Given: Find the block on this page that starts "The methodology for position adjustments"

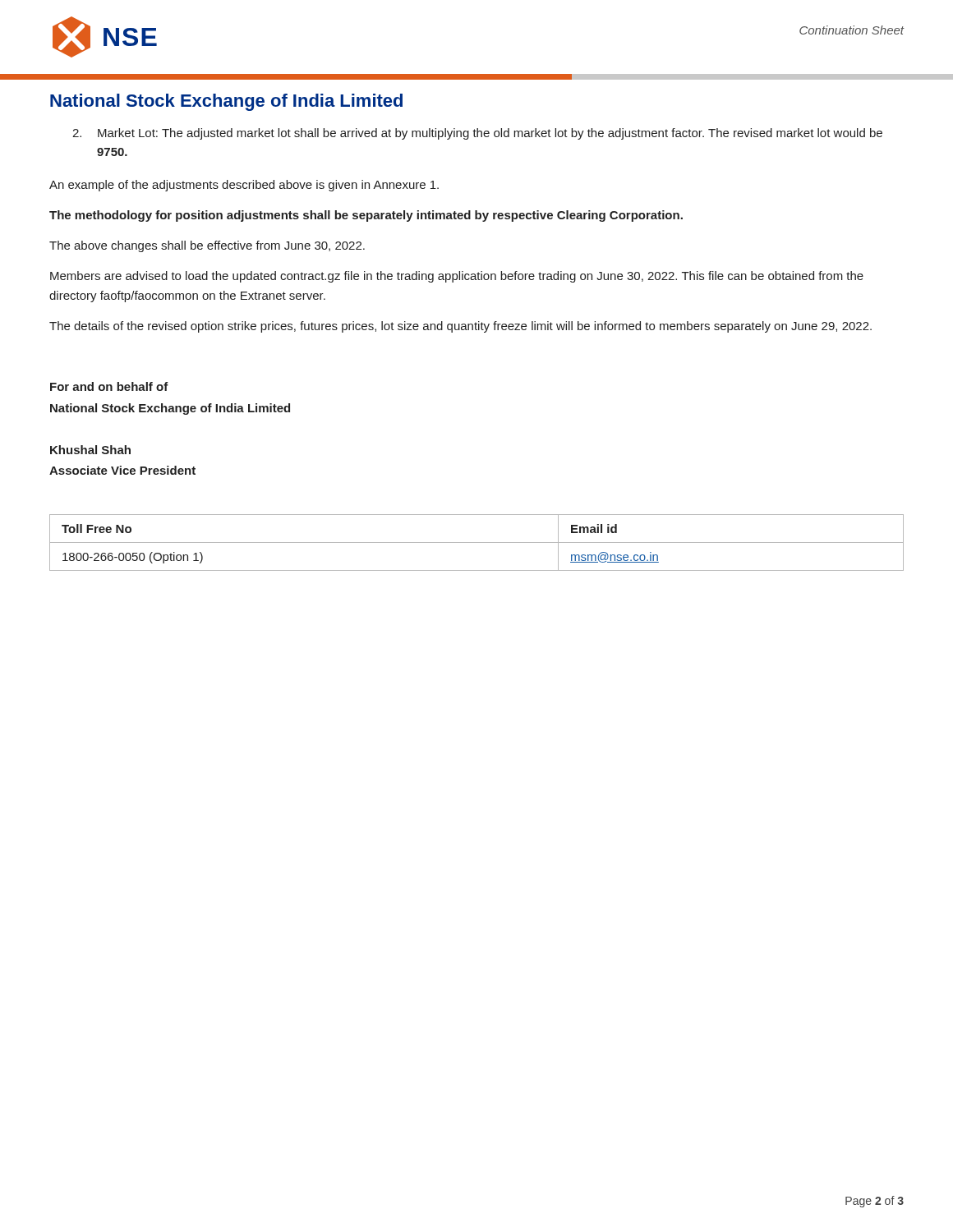Looking at the screenshot, I should pos(366,215).
